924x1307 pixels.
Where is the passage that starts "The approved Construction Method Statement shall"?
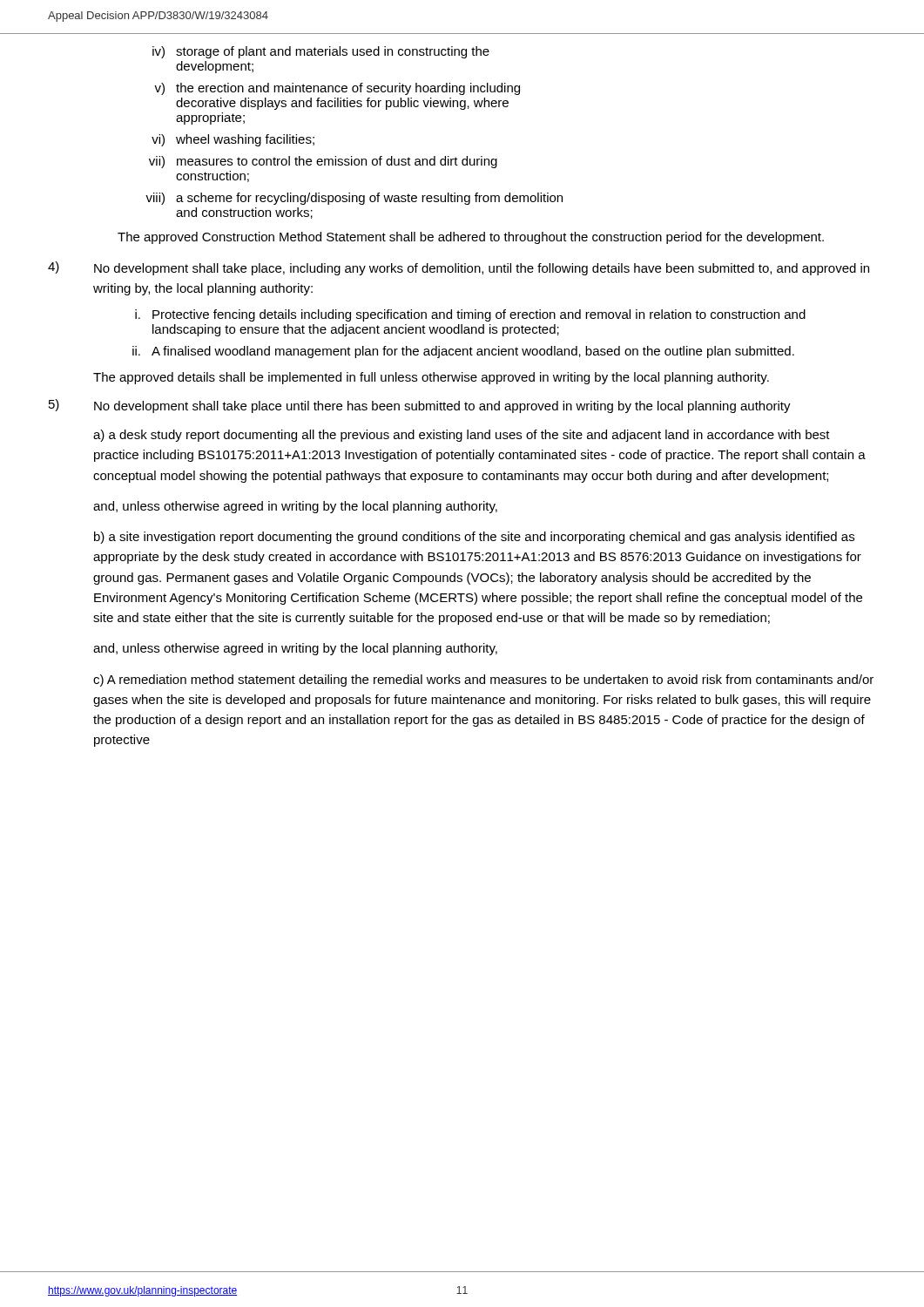pos(471,237)
